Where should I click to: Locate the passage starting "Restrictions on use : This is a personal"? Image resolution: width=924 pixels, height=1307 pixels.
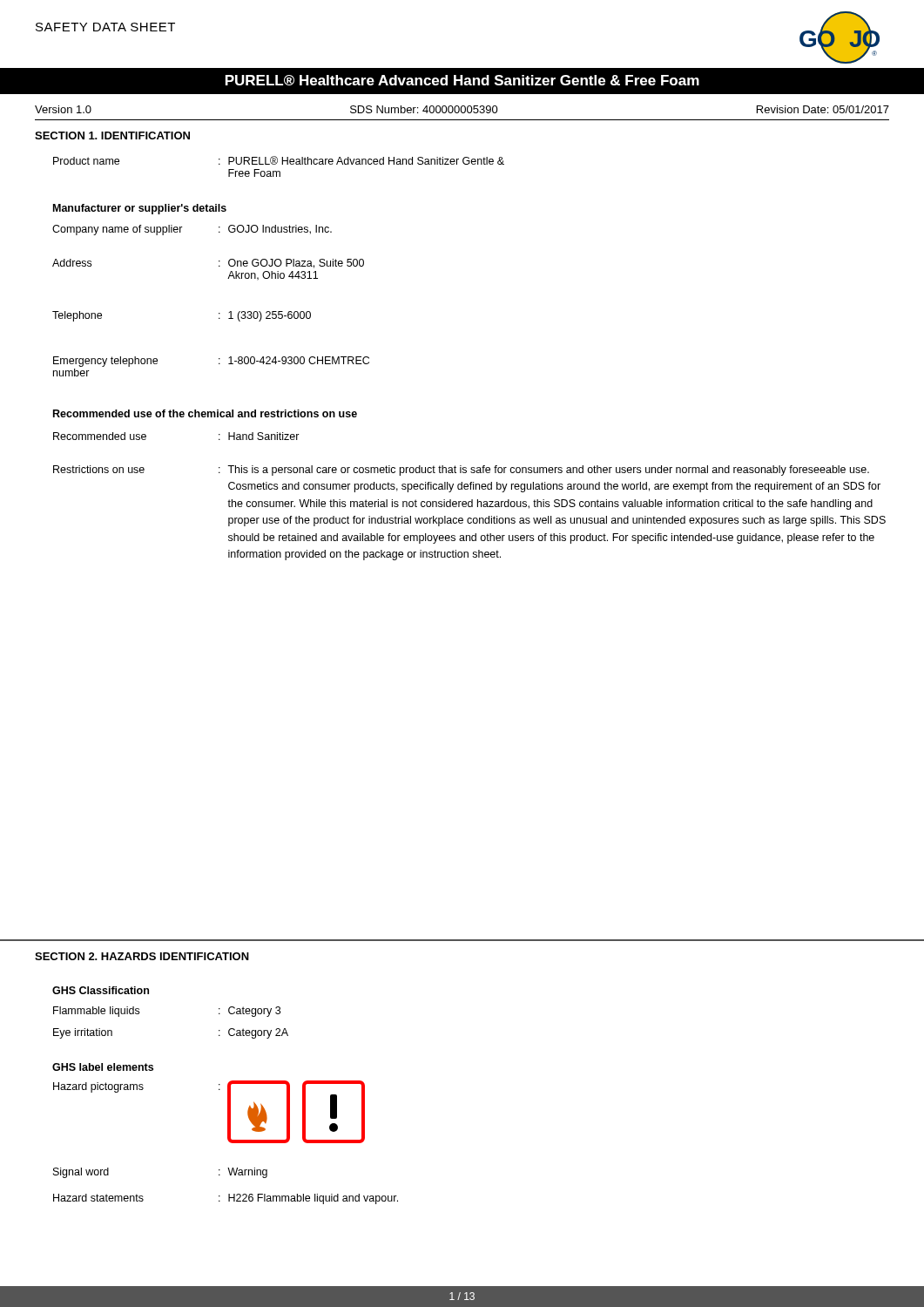471,512
